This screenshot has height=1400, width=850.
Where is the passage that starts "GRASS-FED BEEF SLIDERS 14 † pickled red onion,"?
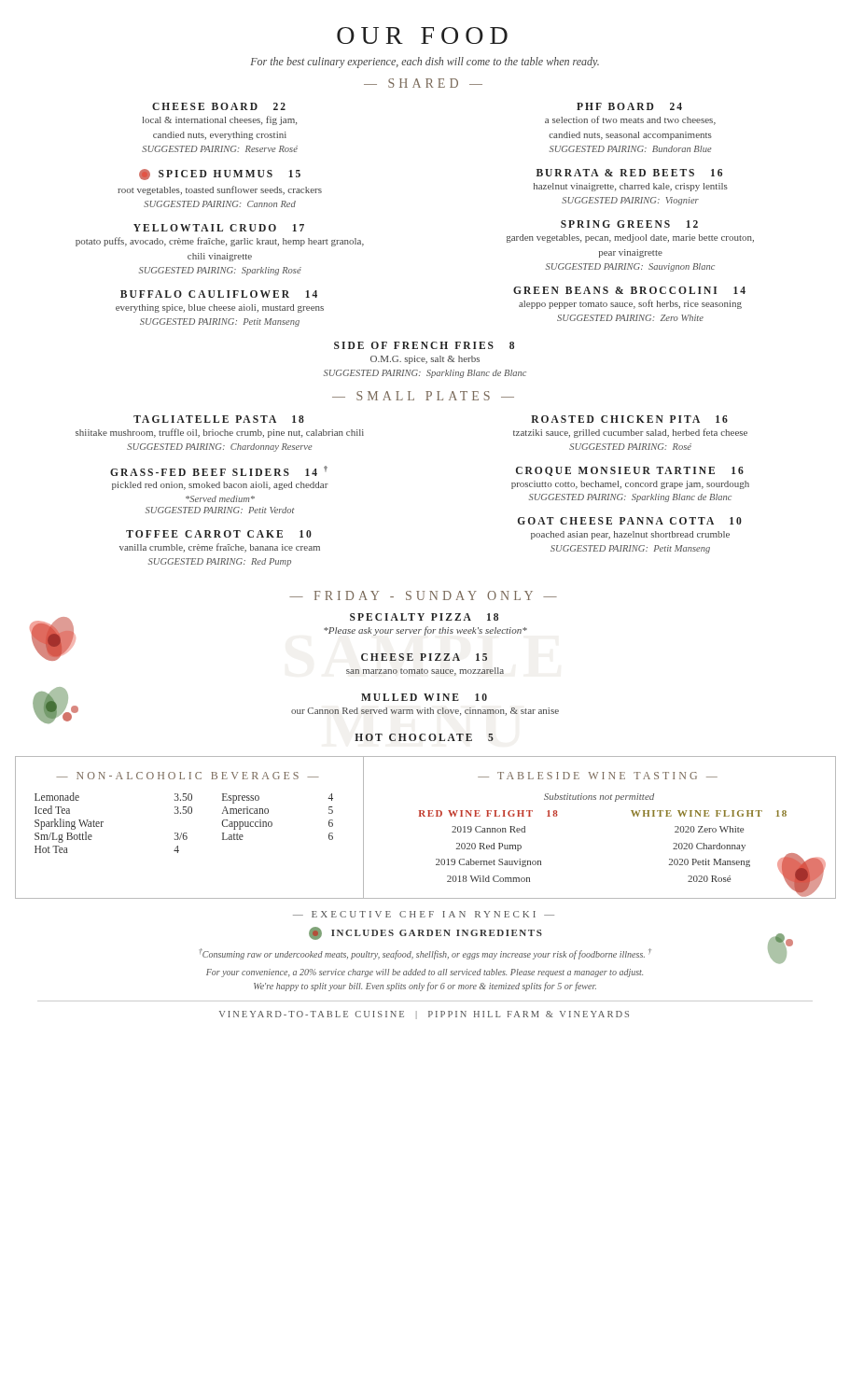coord(220,490)
